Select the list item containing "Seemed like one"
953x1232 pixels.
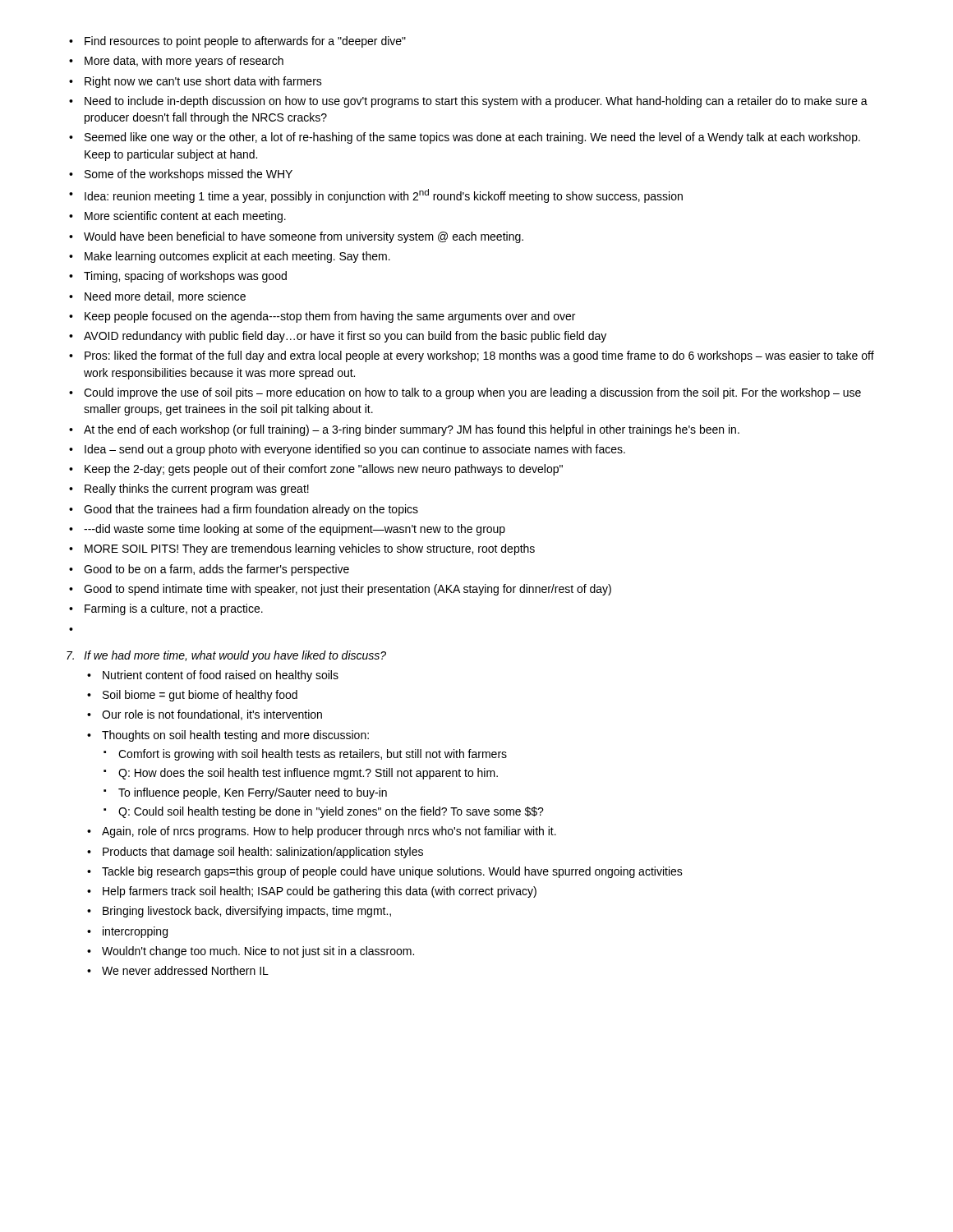click(472, 146)
